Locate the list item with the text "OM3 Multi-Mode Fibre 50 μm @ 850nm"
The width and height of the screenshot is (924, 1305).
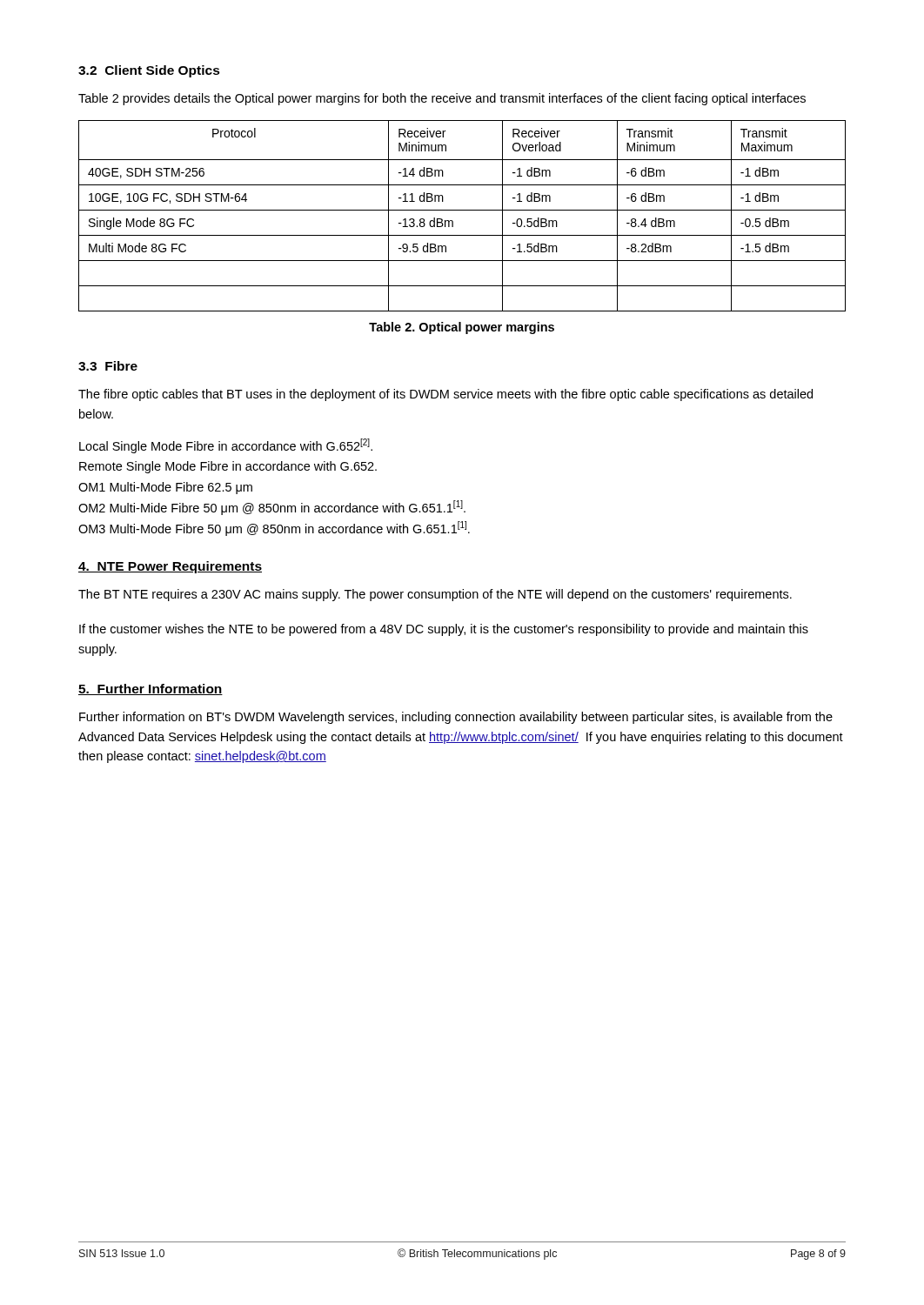tap(274, 528)
